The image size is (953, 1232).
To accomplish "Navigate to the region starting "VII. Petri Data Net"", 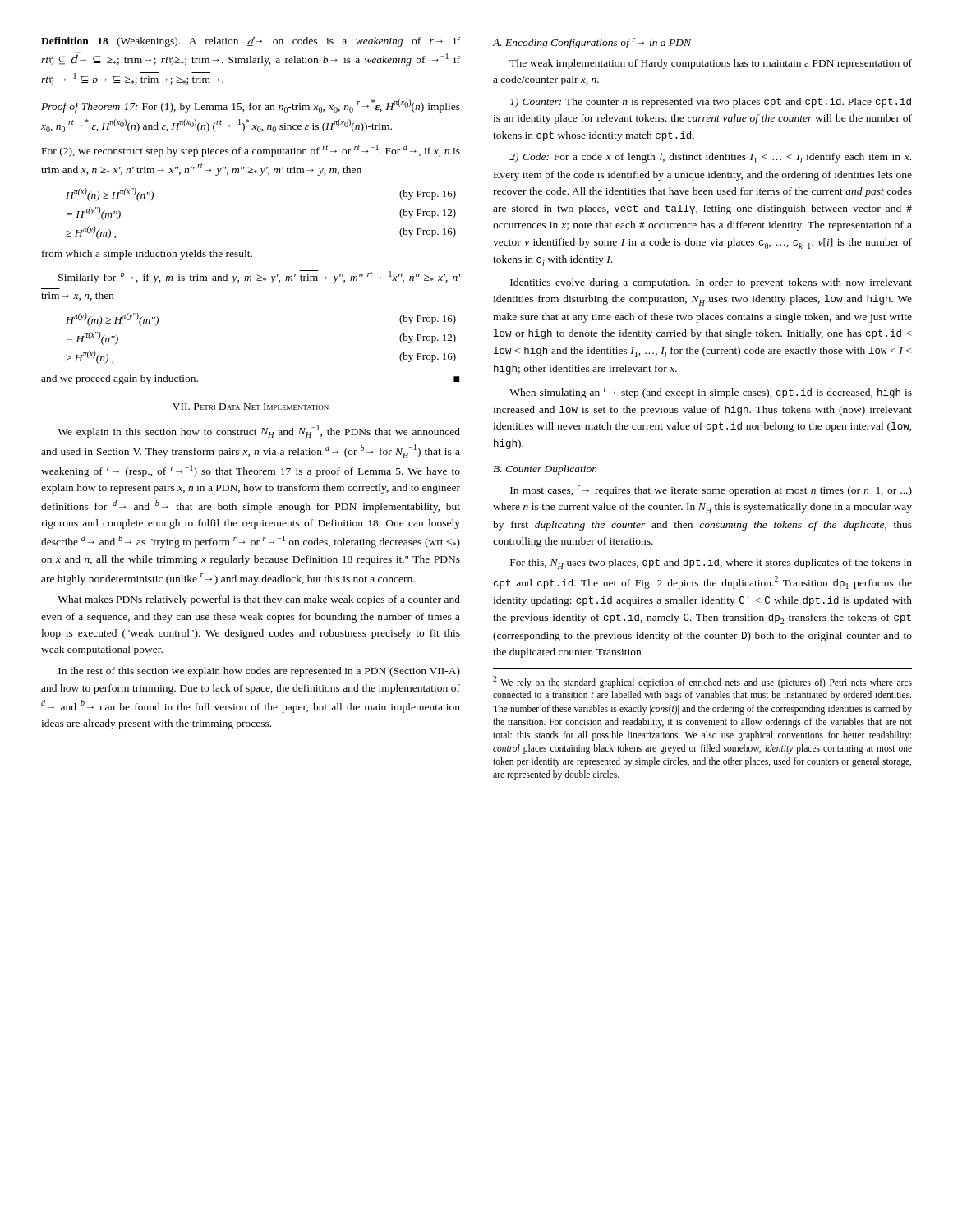I will (251, 406).
